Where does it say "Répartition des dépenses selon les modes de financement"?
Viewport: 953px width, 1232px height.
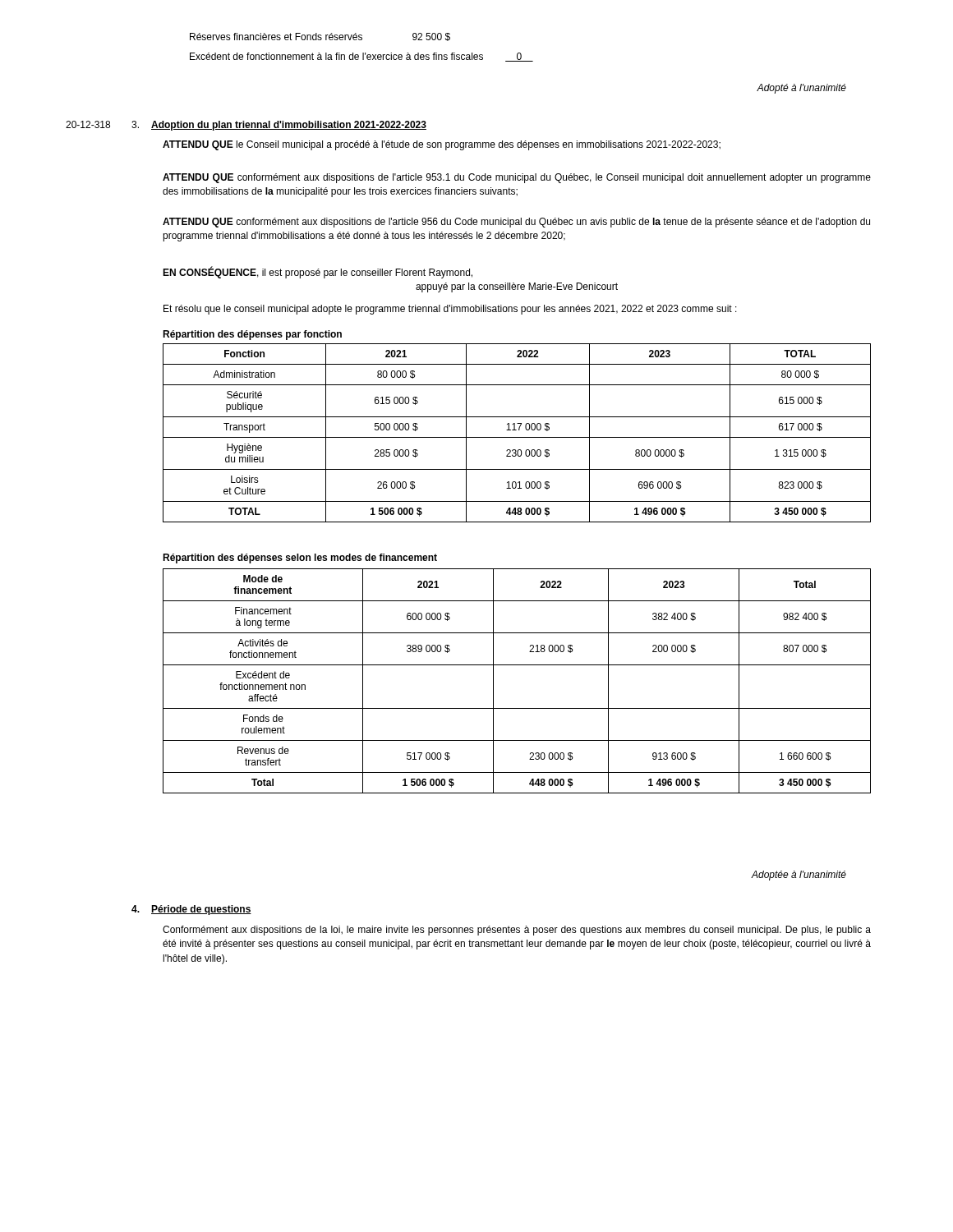tap(300, 558)
